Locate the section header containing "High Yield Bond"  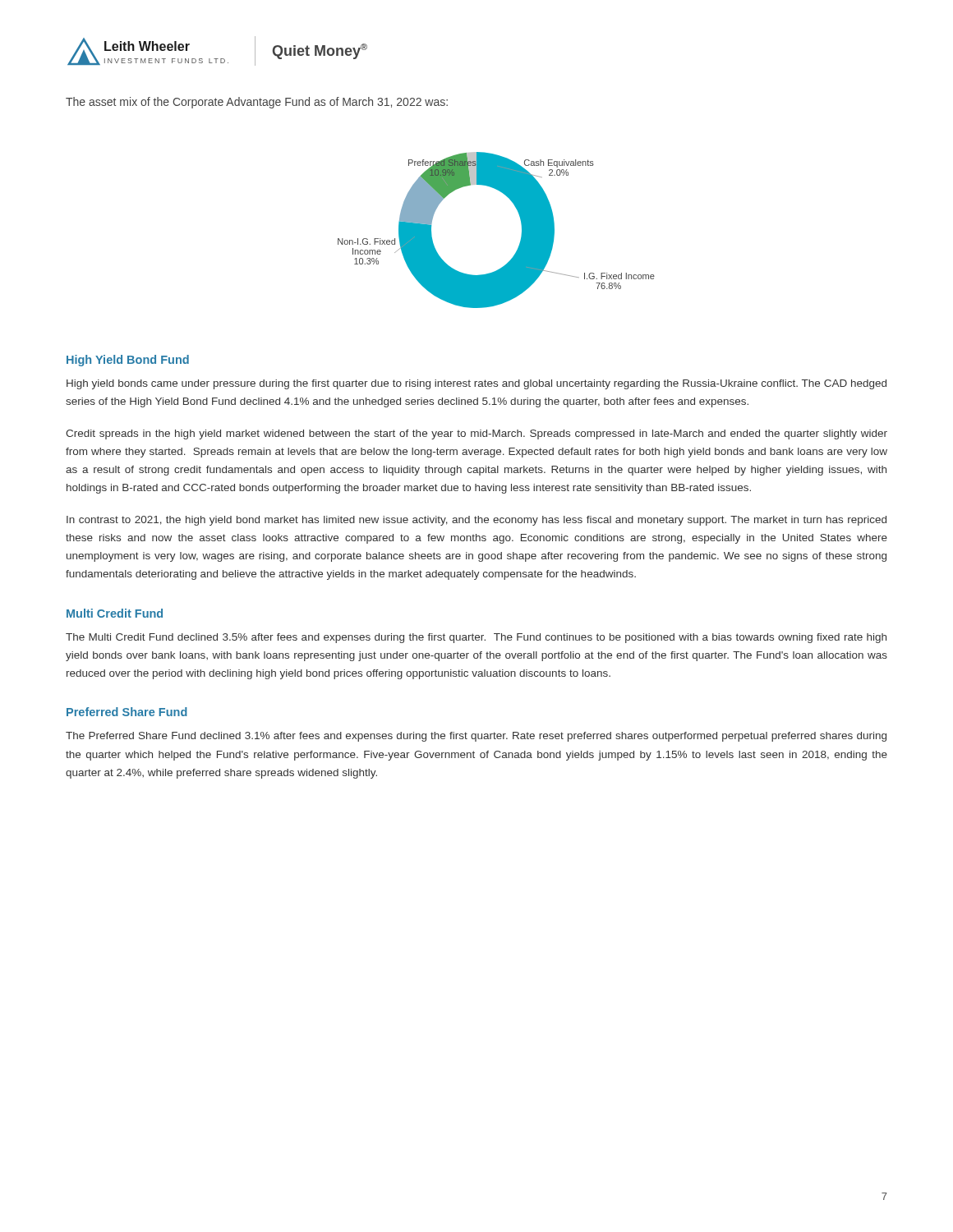click(x=128, y=360)
